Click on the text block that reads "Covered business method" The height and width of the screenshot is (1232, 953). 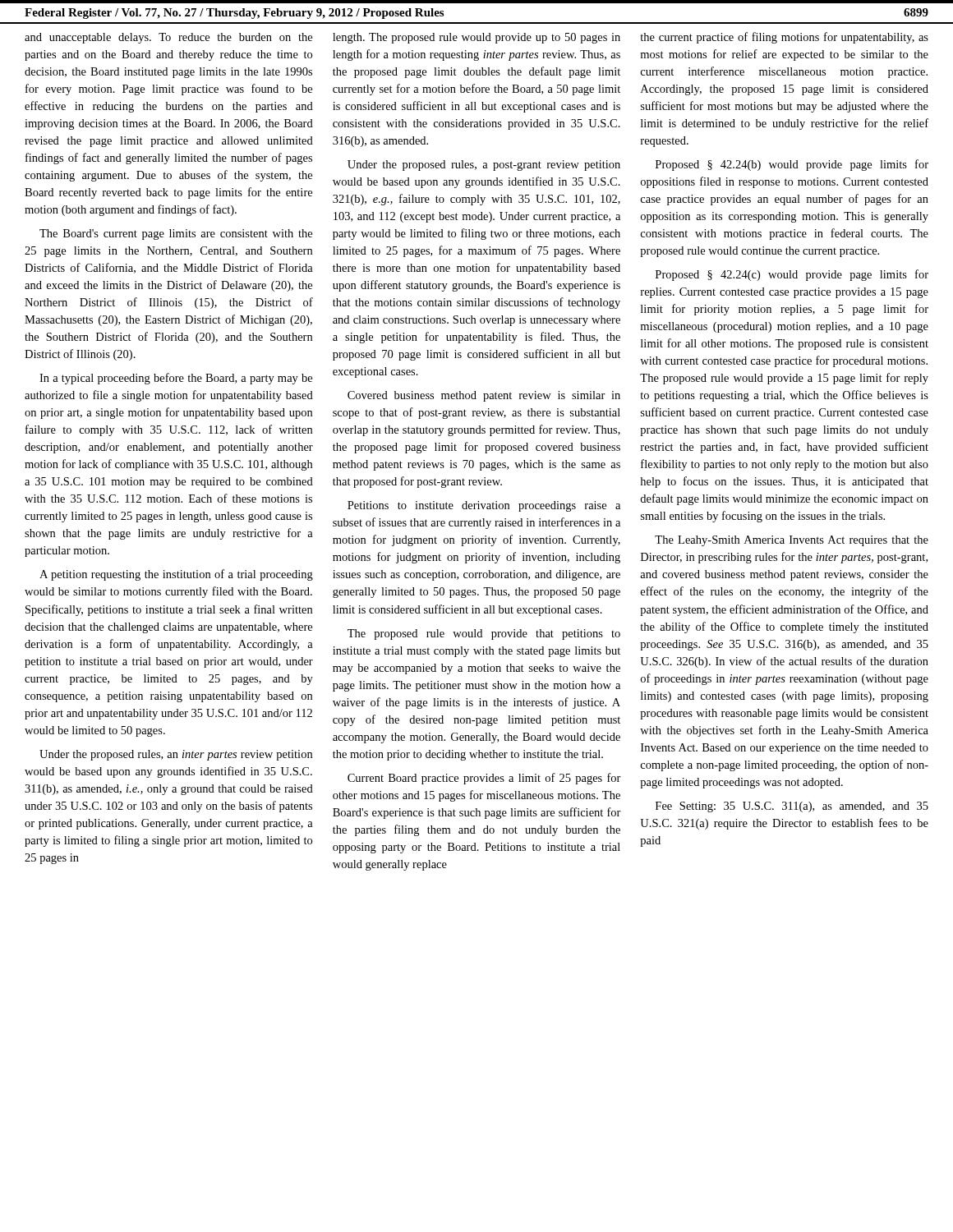(x=477, y=439)
